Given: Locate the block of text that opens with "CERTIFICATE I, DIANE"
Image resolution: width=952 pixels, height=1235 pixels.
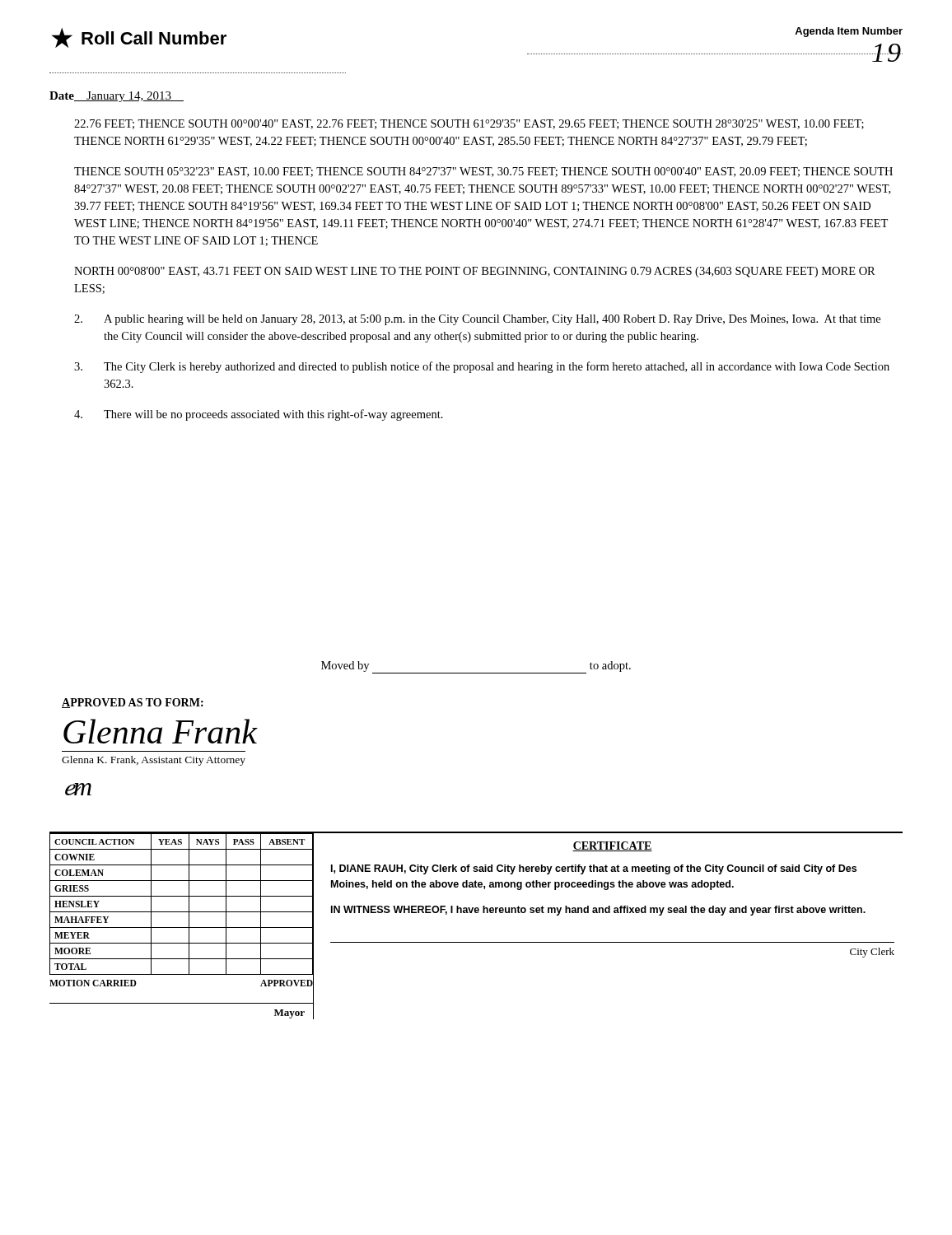Looking at the screenshot, I should point(612,899).
